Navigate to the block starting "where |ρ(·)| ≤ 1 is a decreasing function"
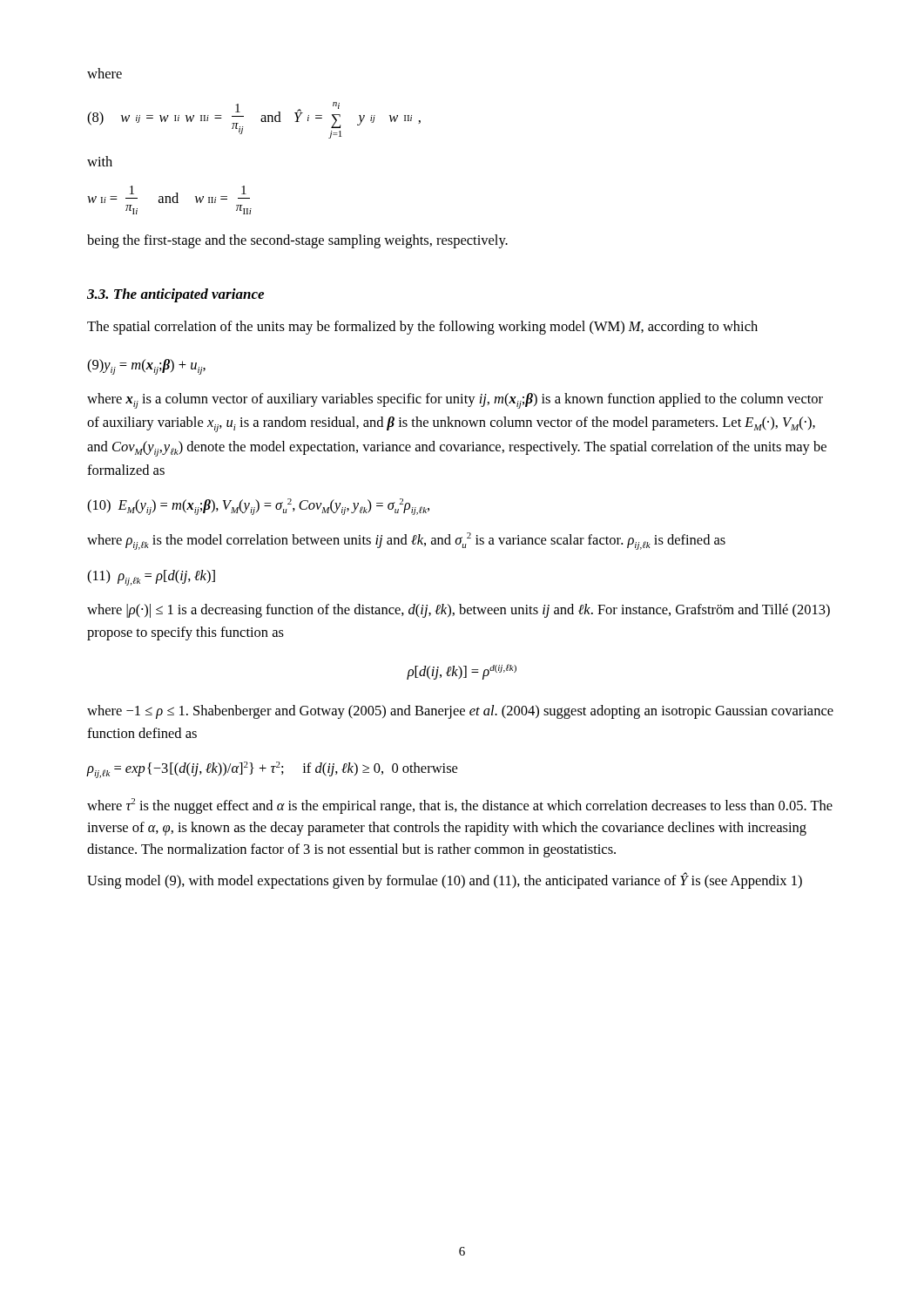The width and height of the screenshot is (924, 1307). pyautogui.click(x=462, y=621)
